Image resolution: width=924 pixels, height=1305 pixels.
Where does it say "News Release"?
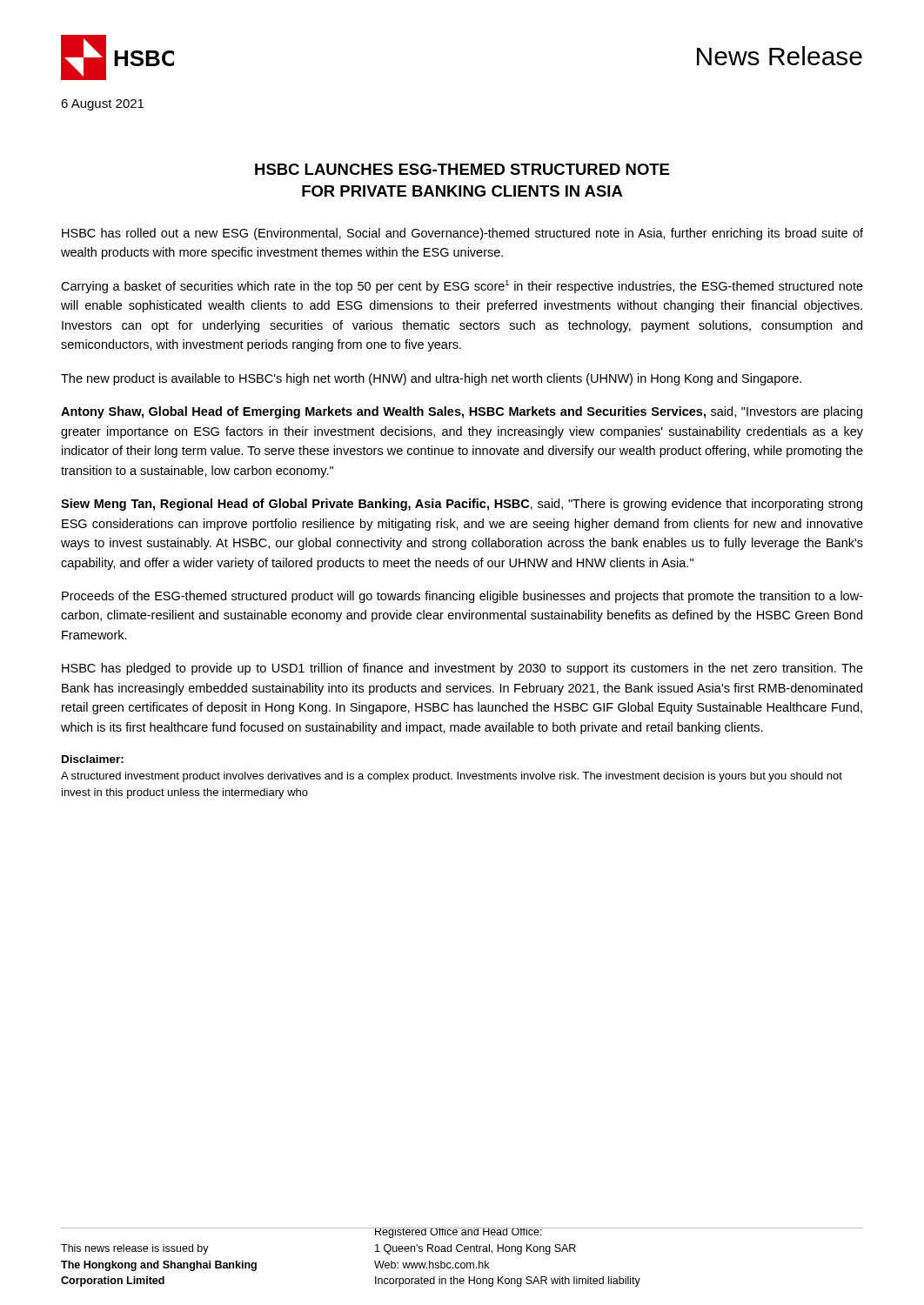click(779, 56)
